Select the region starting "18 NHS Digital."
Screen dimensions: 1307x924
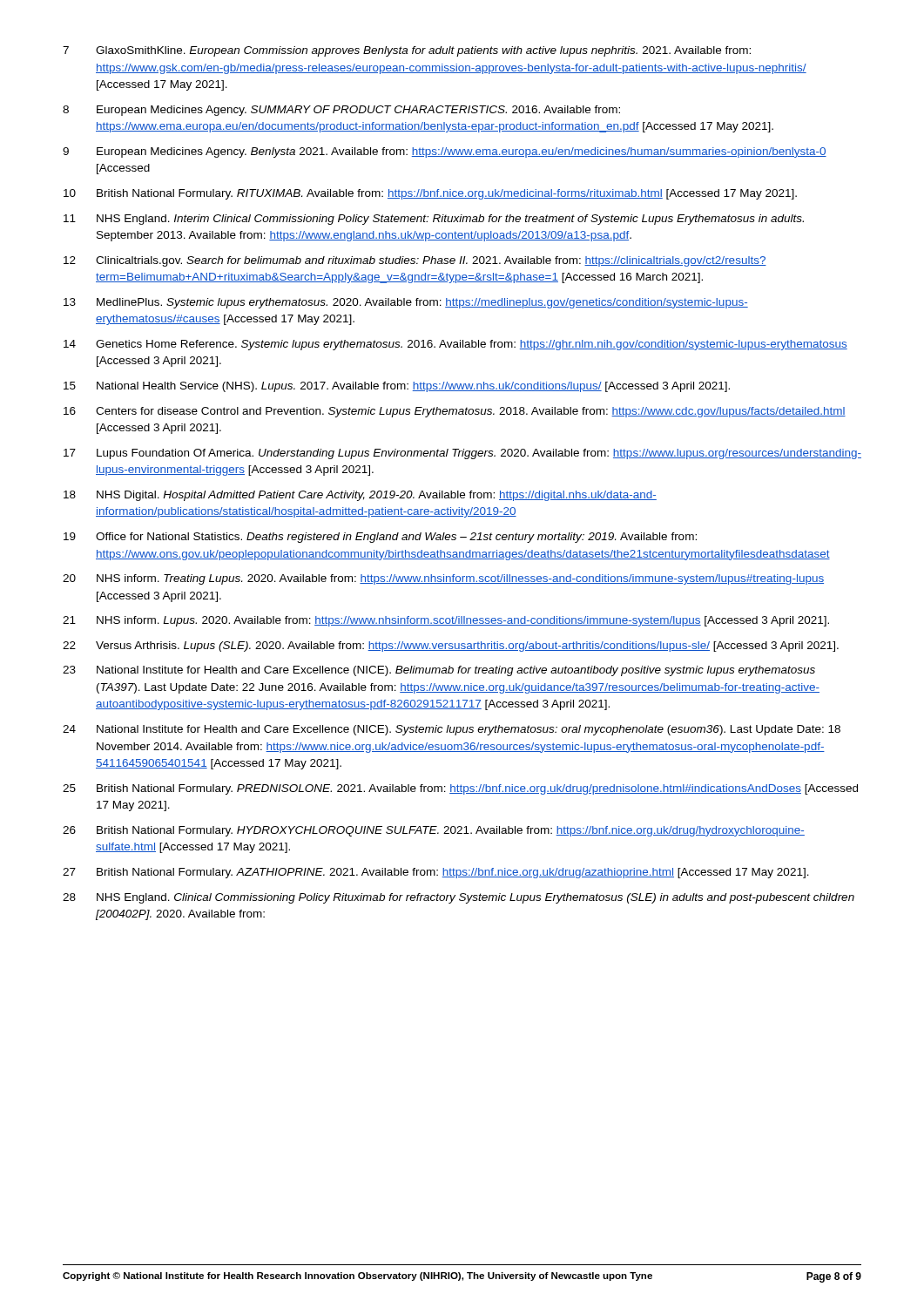pyautogui.click(x=462, y=503)
